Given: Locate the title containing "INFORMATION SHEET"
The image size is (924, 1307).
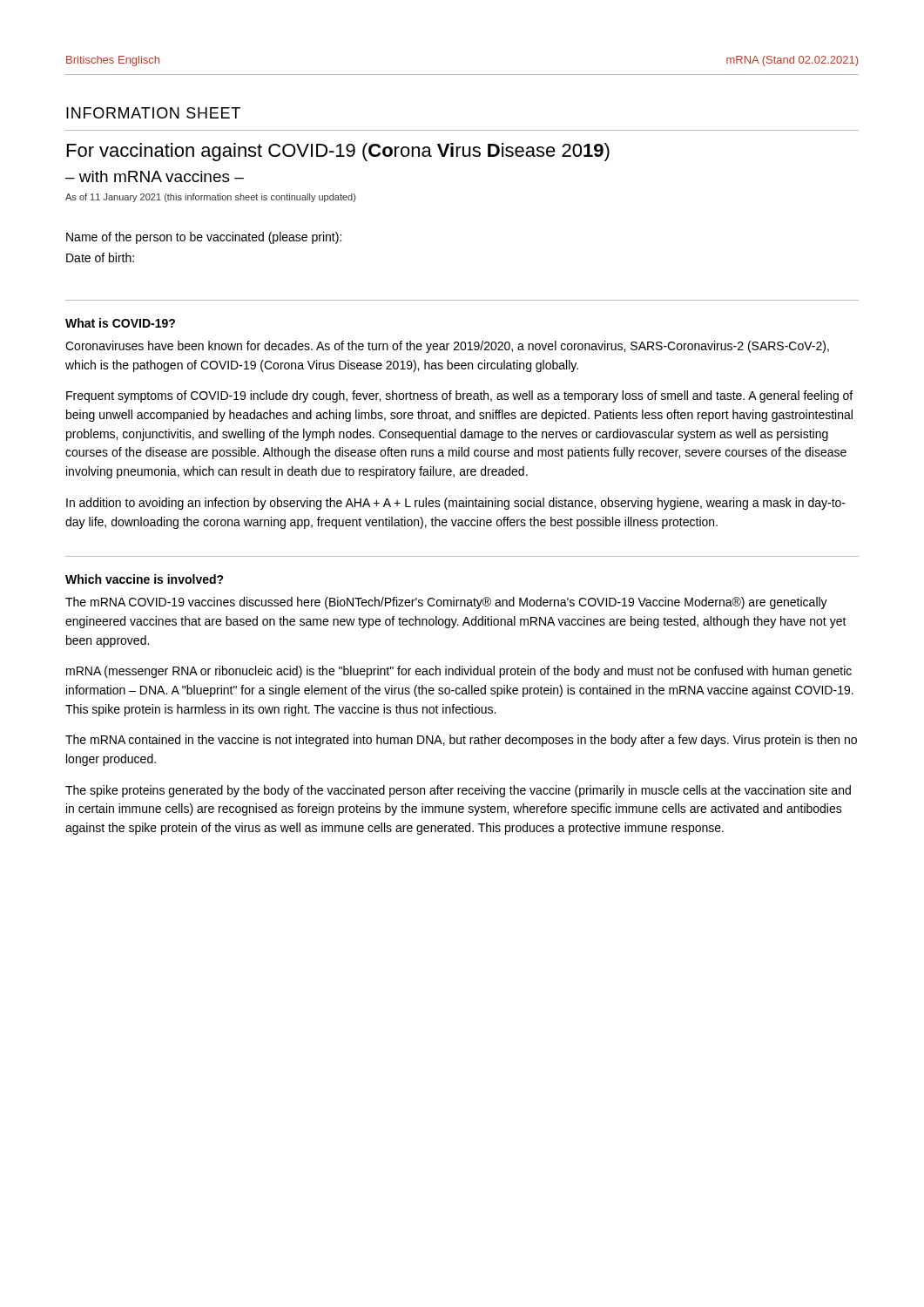Looking at the screenshot, I should click(153, 113).
